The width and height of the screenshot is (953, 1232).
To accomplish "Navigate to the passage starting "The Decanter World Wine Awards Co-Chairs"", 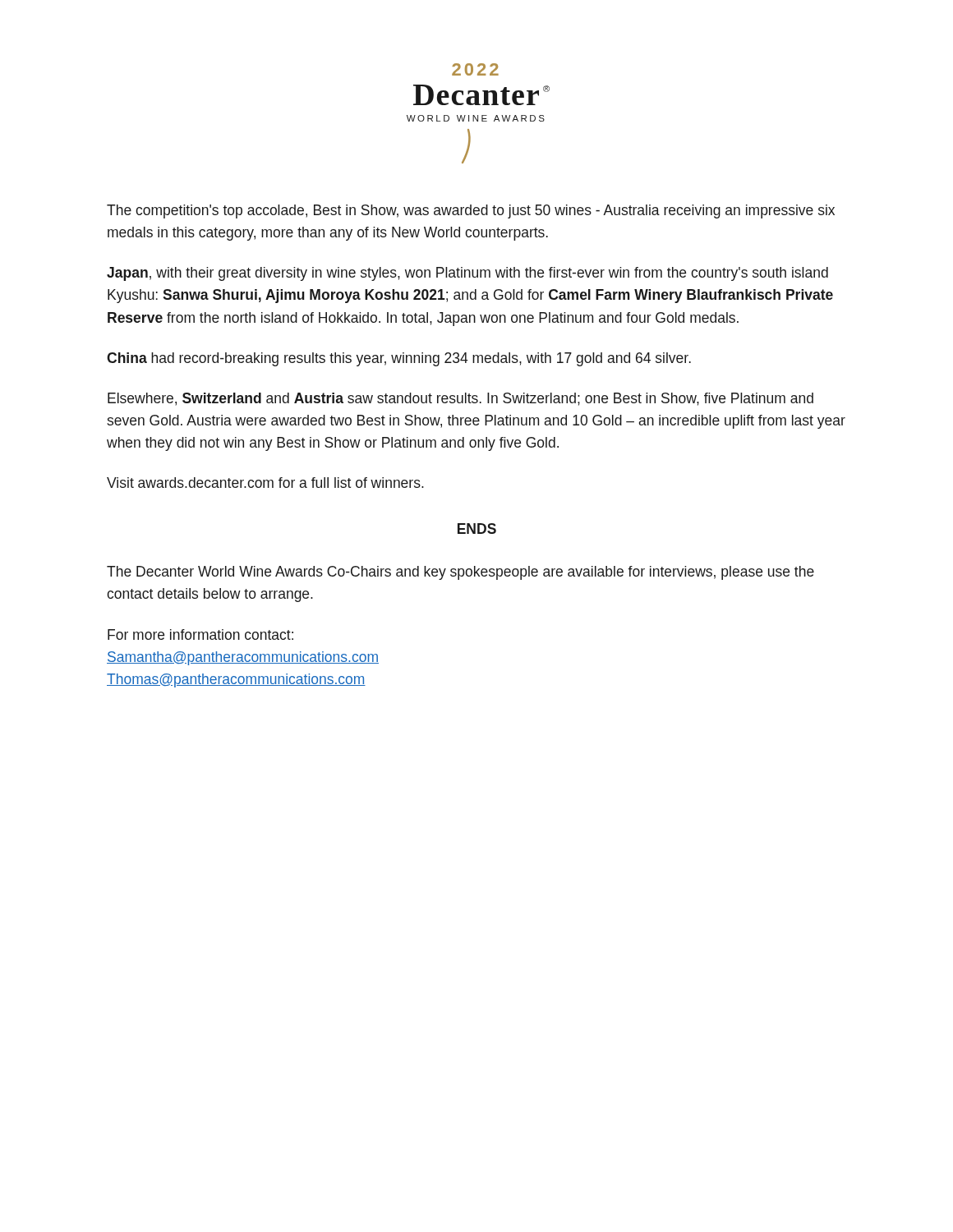I will (461, 583).
